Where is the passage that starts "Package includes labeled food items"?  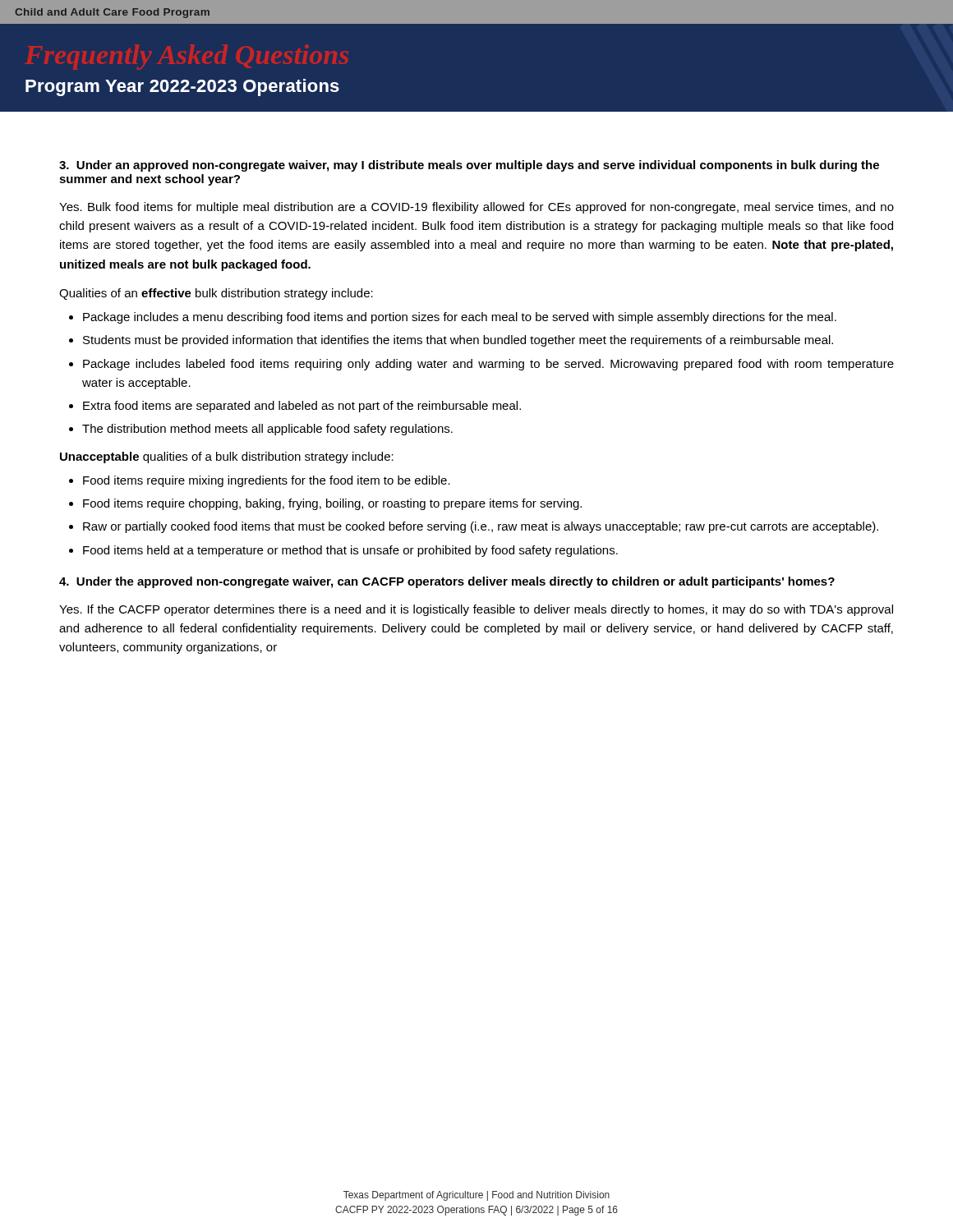(488, 373)
